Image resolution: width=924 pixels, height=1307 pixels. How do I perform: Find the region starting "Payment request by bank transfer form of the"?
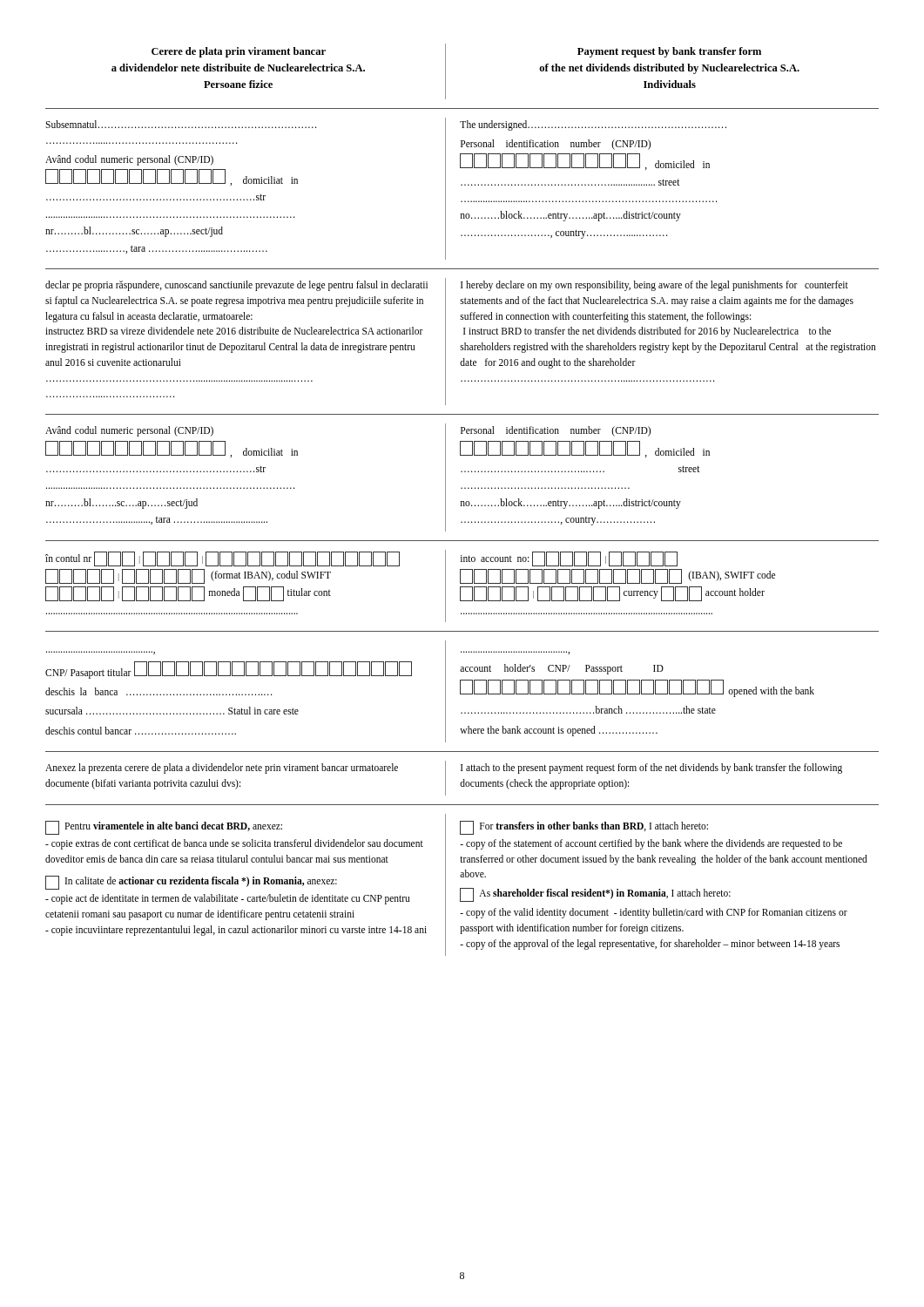tap(669, 68)
